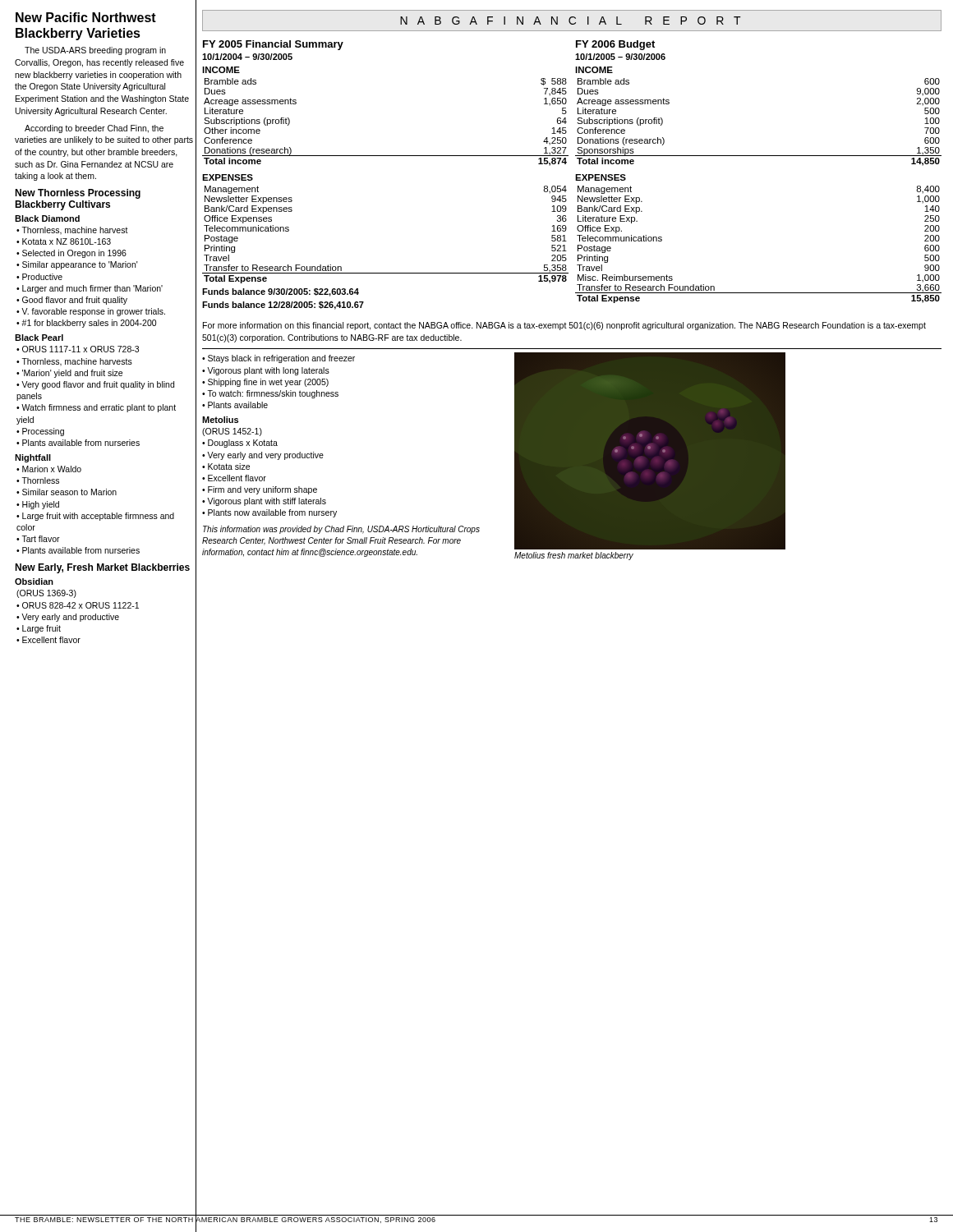Select the list item with the text "• Watch firmness and erratic plant to"

pyautogui.click(x=96, y=413)
